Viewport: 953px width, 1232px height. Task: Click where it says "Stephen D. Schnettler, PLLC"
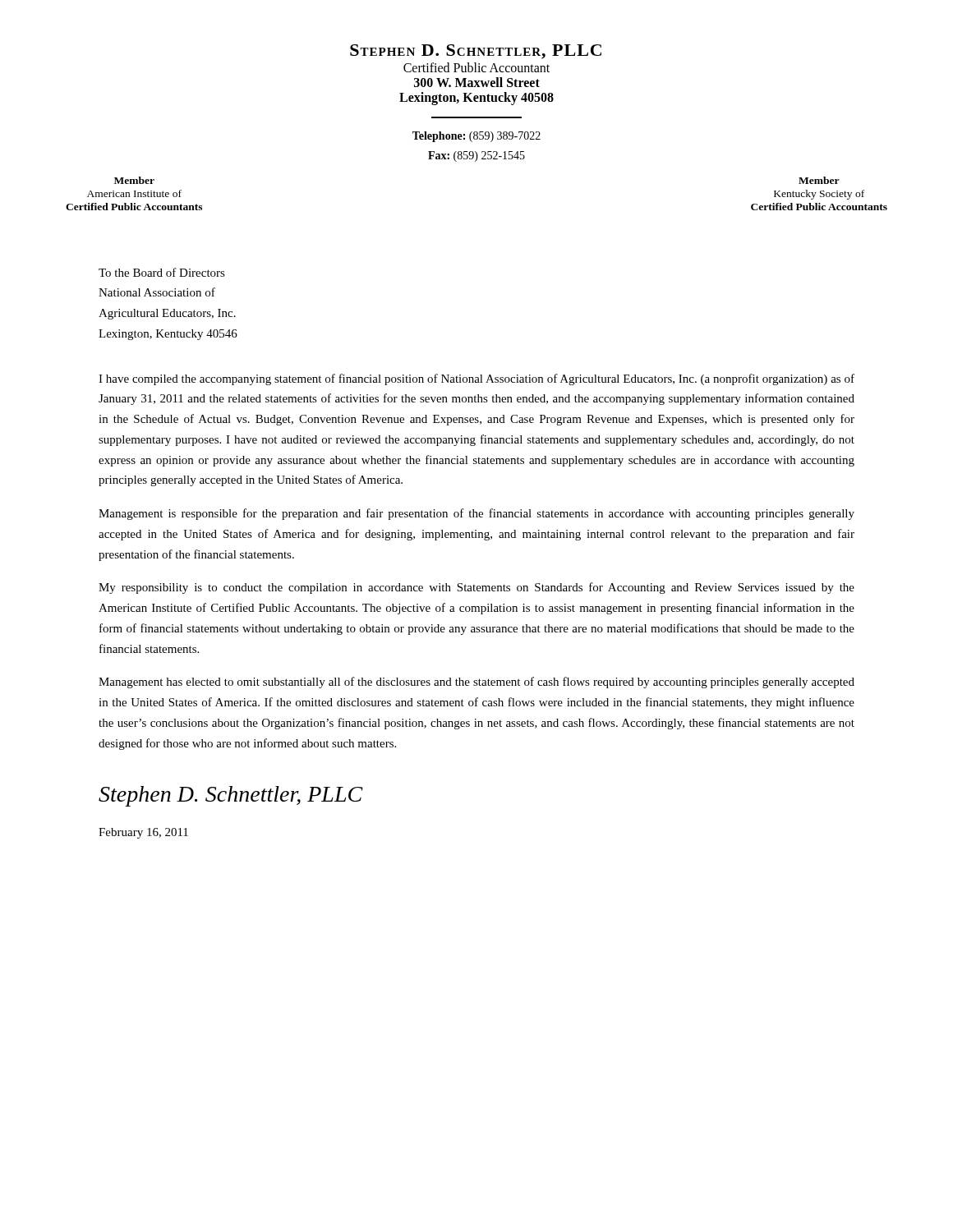point(230,794)
